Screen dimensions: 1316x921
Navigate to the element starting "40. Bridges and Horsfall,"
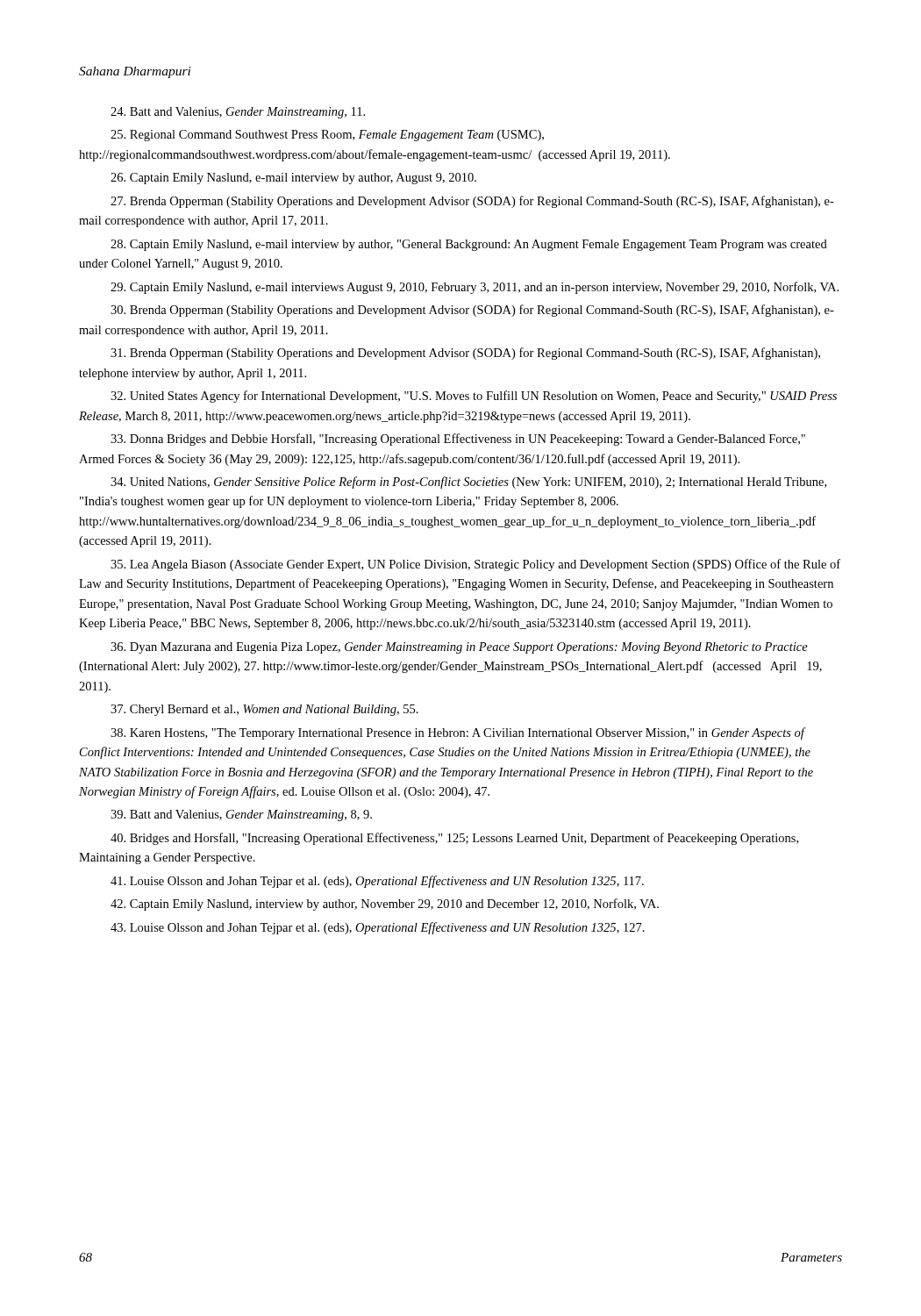(x=439, y=848)
